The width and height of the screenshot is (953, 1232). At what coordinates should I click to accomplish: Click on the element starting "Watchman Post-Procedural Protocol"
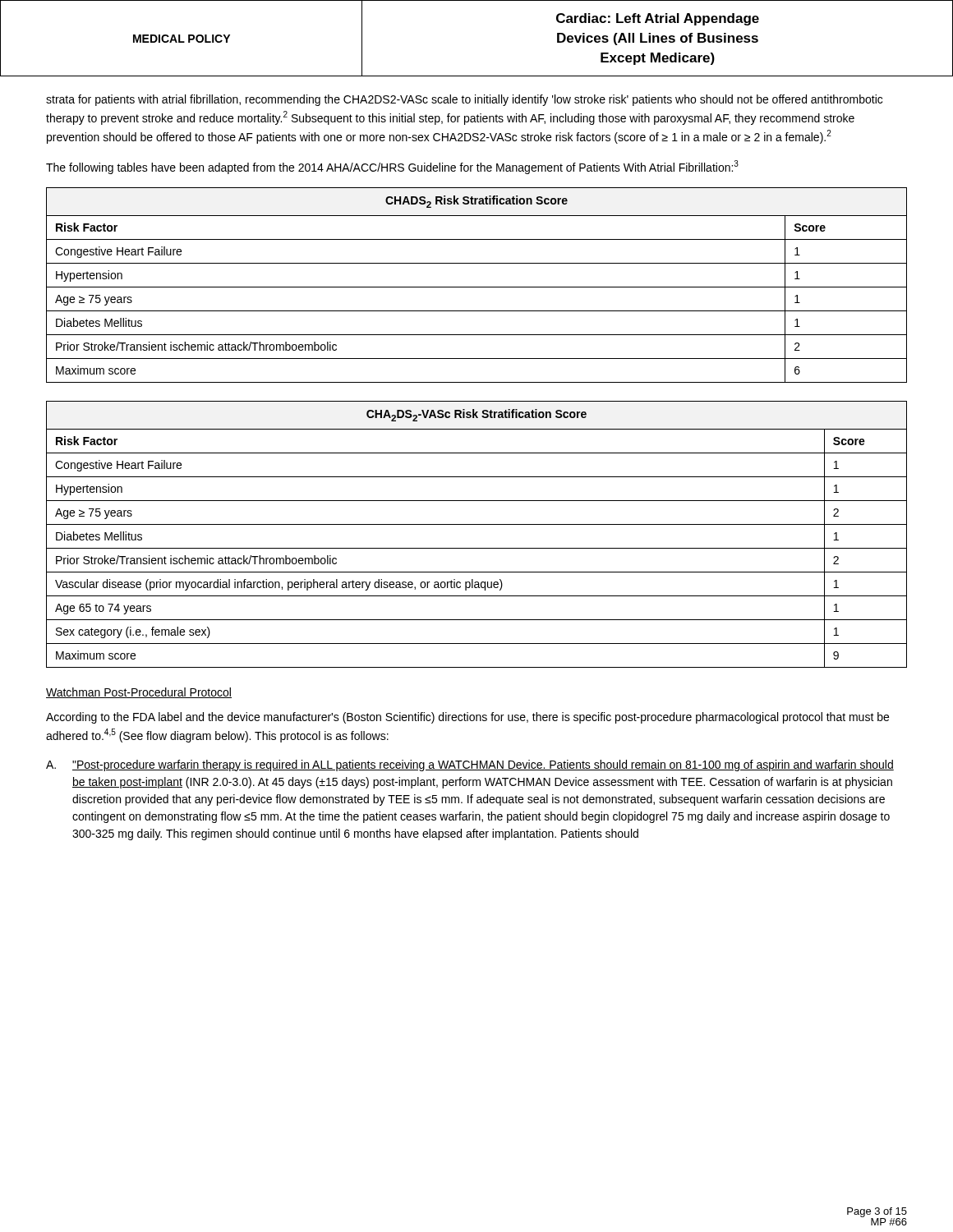pyautogui.click(x=139, y=692)
